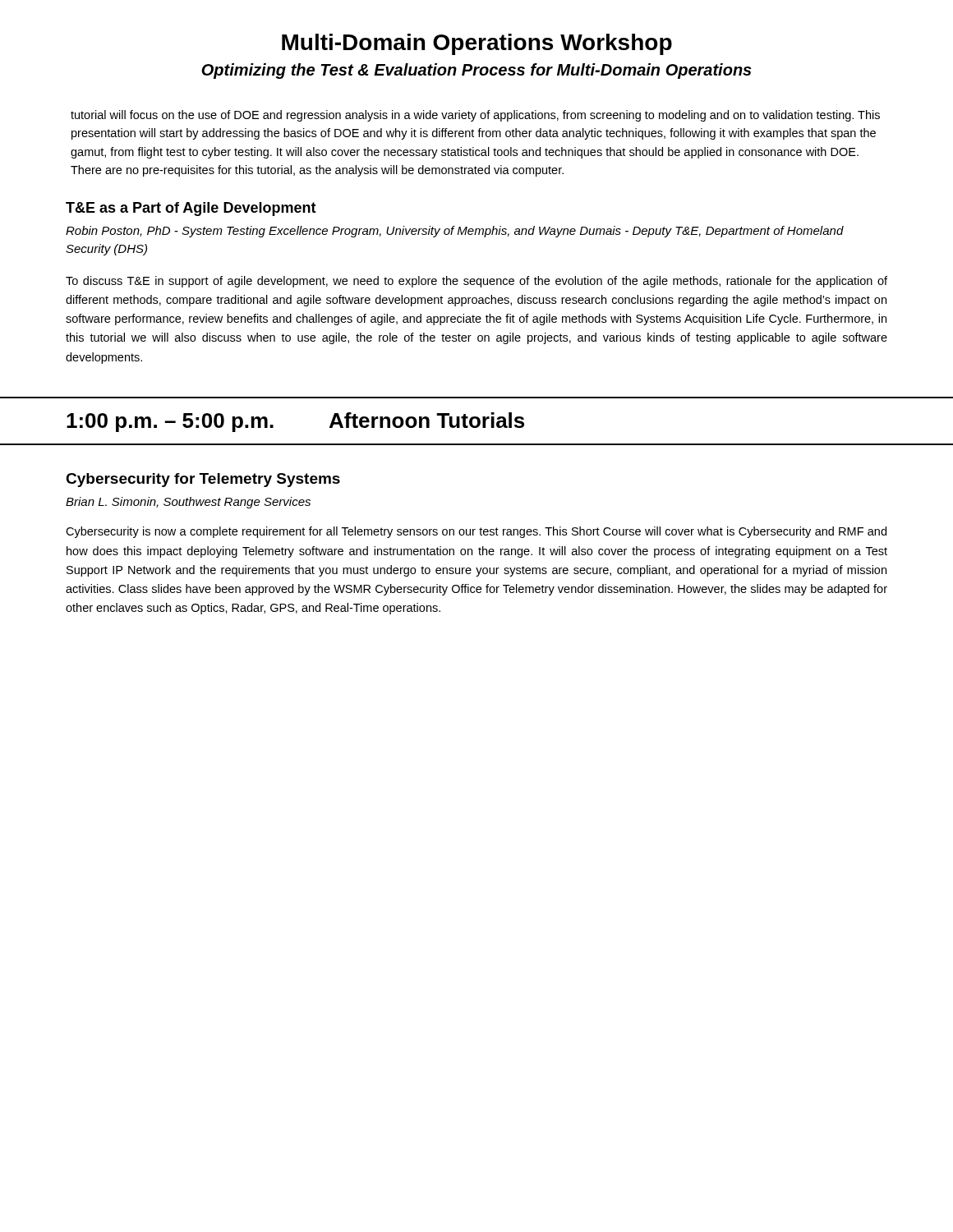Viewport: 953px width, 1232px height.
Task: Find the title with the text "Multi-Domain Operations Workshop Optimizing the Test &"
Action: pyautogui.click(x=476, y=55)
